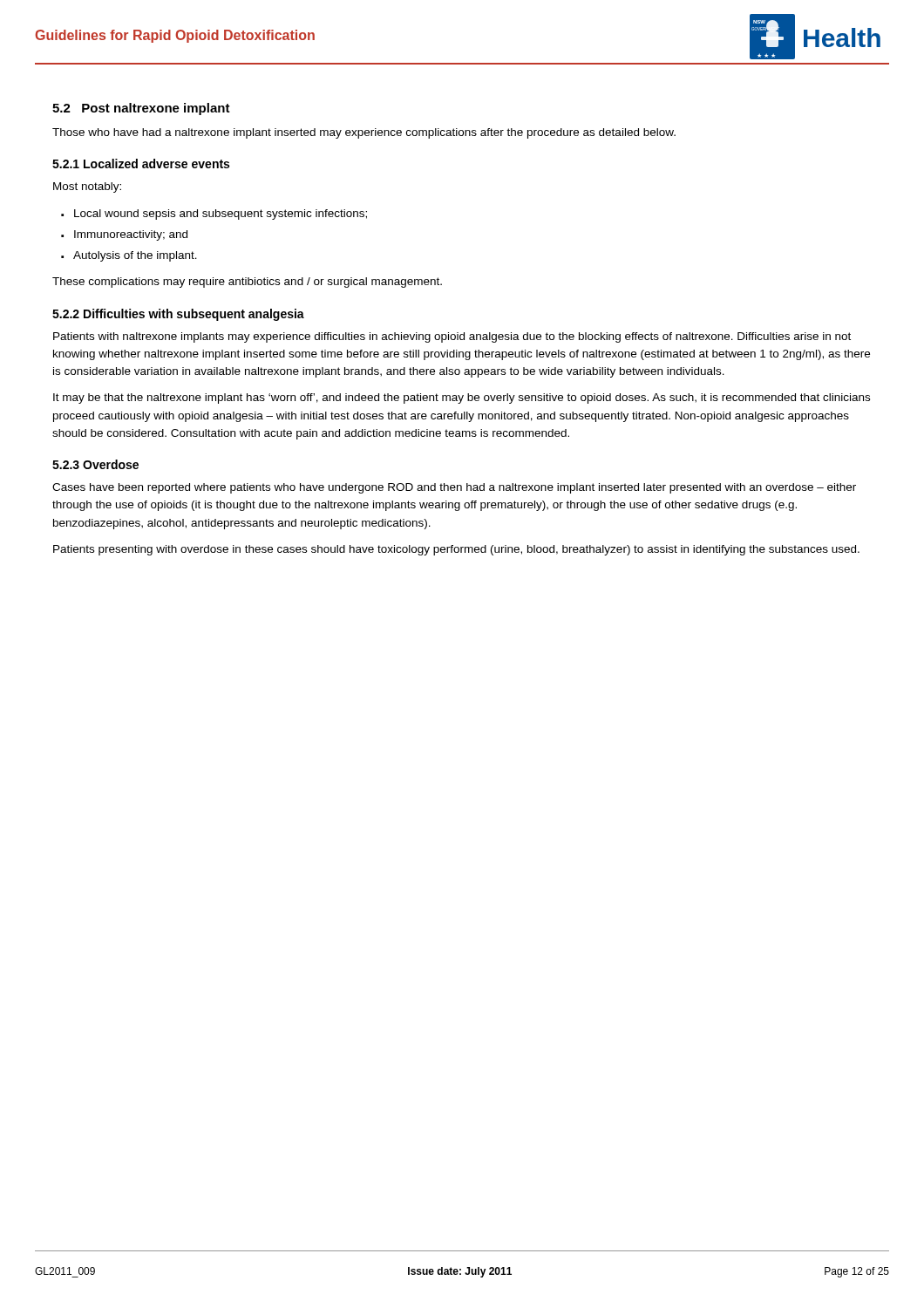Image resolution: width=924 pixels, height=1308 pixels.
Task: Select the list item containing "Immunoreactivity; and"
Action: (x=131, y=234)
